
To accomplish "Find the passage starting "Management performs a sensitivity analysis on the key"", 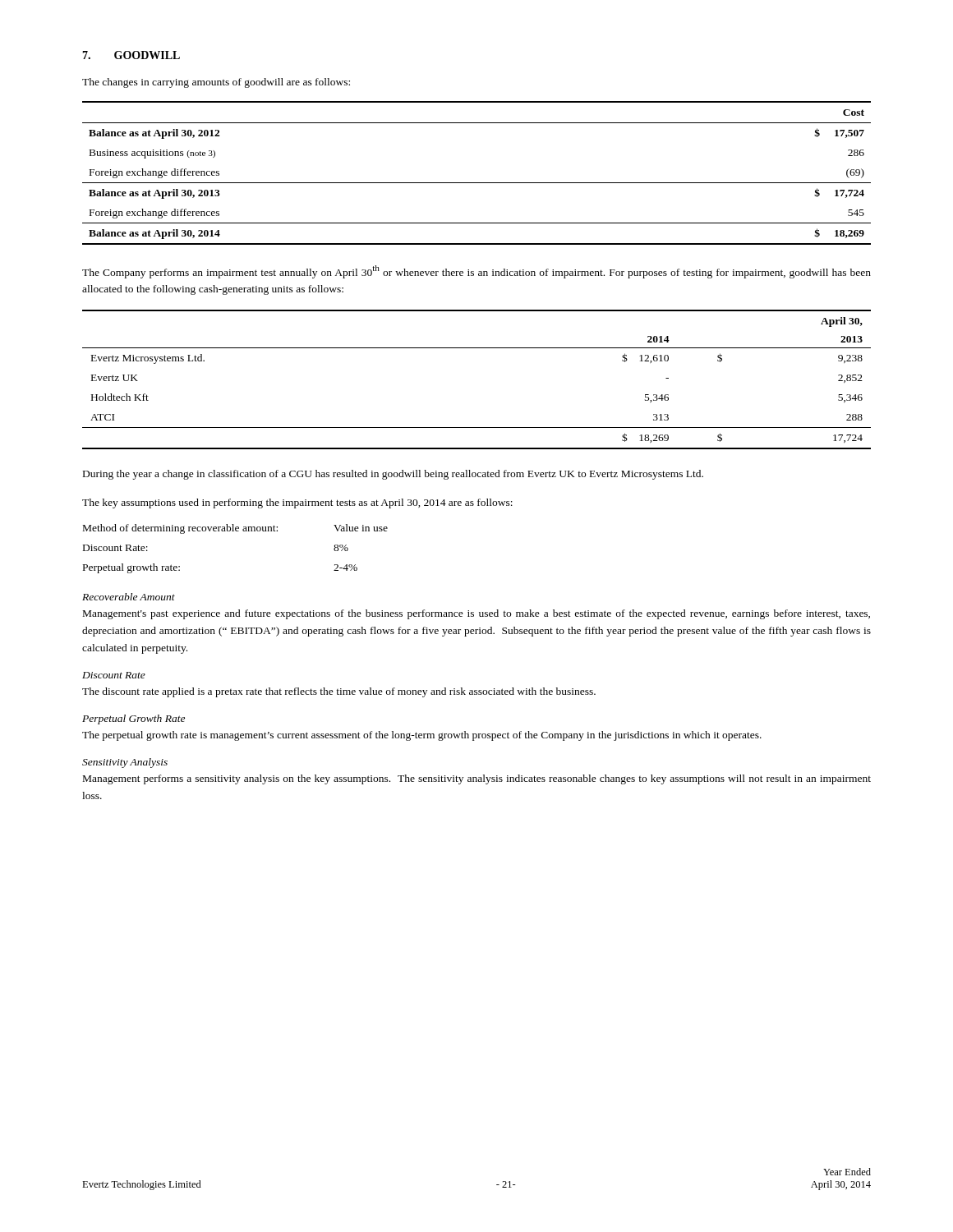I will pos(476,787).
